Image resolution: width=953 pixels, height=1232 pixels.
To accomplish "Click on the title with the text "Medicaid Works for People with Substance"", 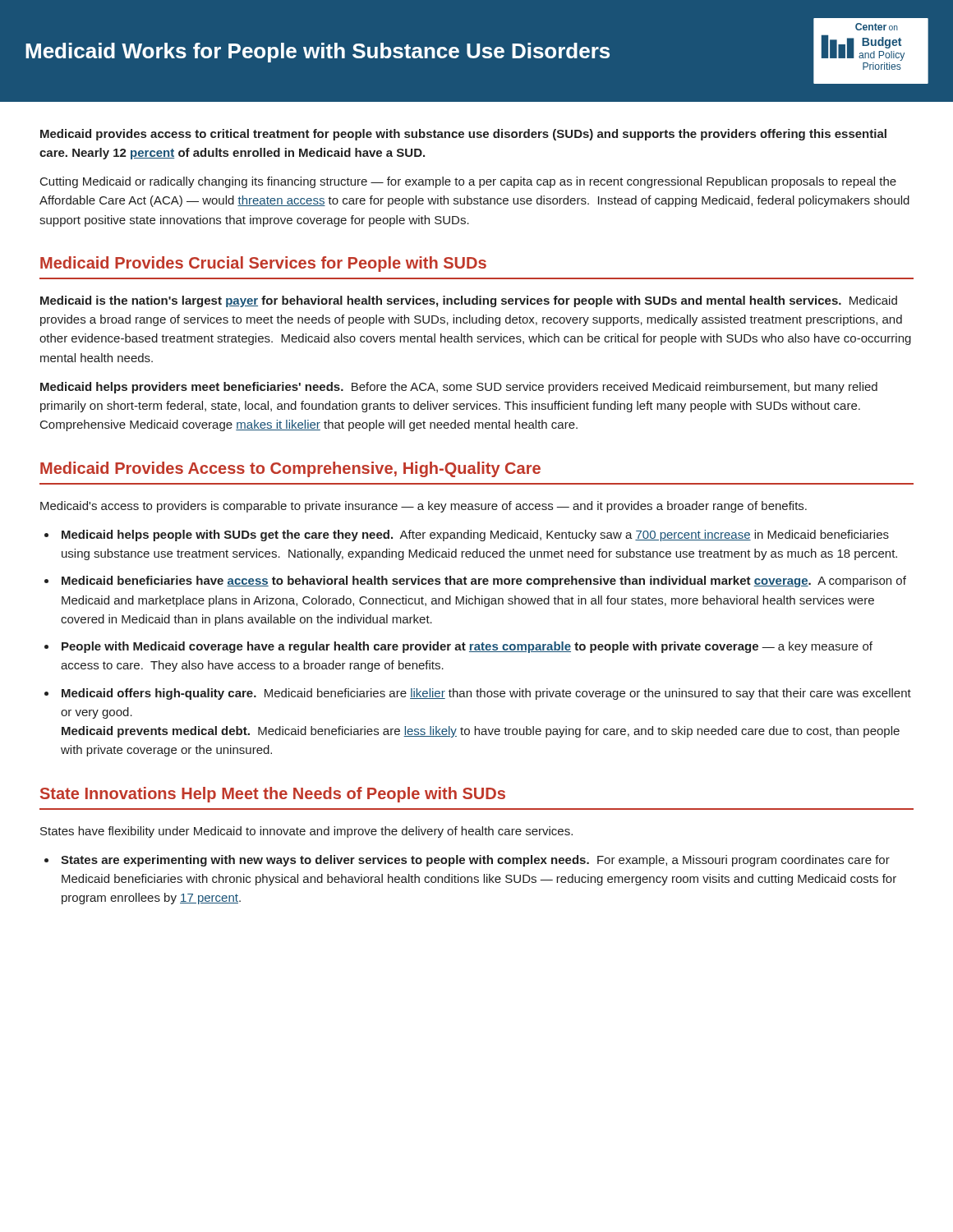I will click(x=476, y=51).
